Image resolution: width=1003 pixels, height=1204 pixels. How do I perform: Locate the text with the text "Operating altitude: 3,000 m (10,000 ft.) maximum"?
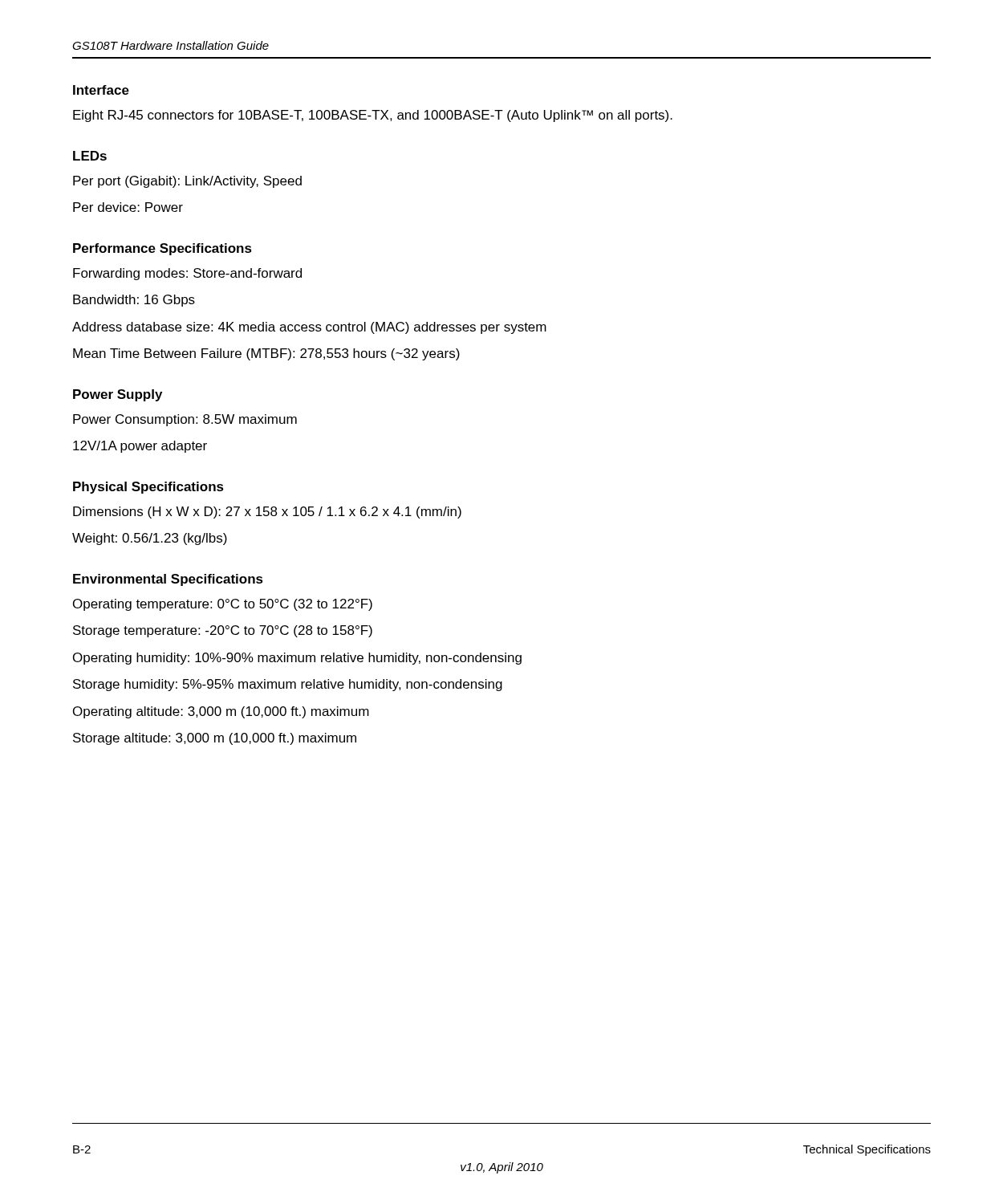click(x=221, y=711)
